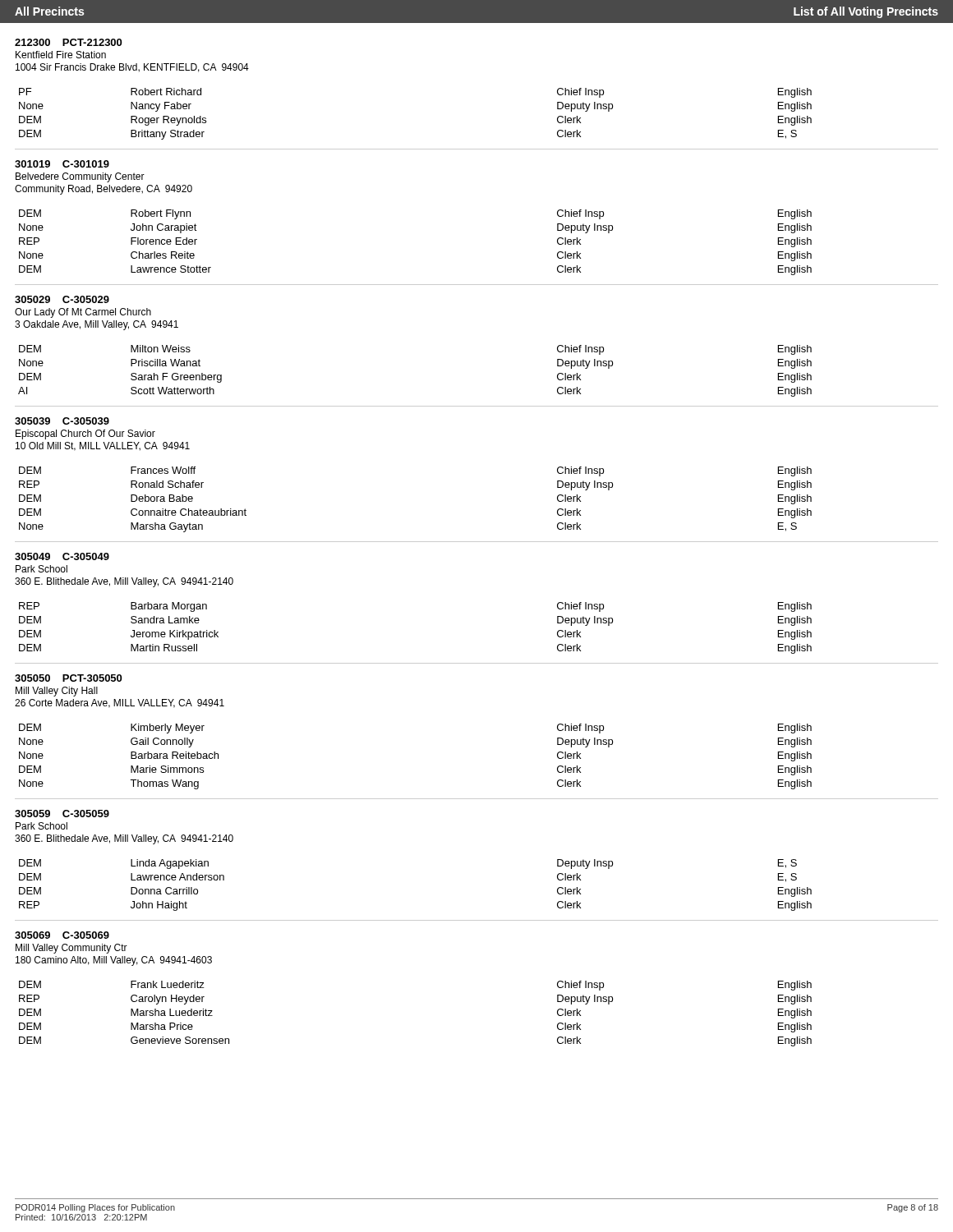The height and width of the screenshot is (1232, 953).
Task: Locate the section header that says "305069 C-305069 Mill Valley Community"
Action: [62, 935]
